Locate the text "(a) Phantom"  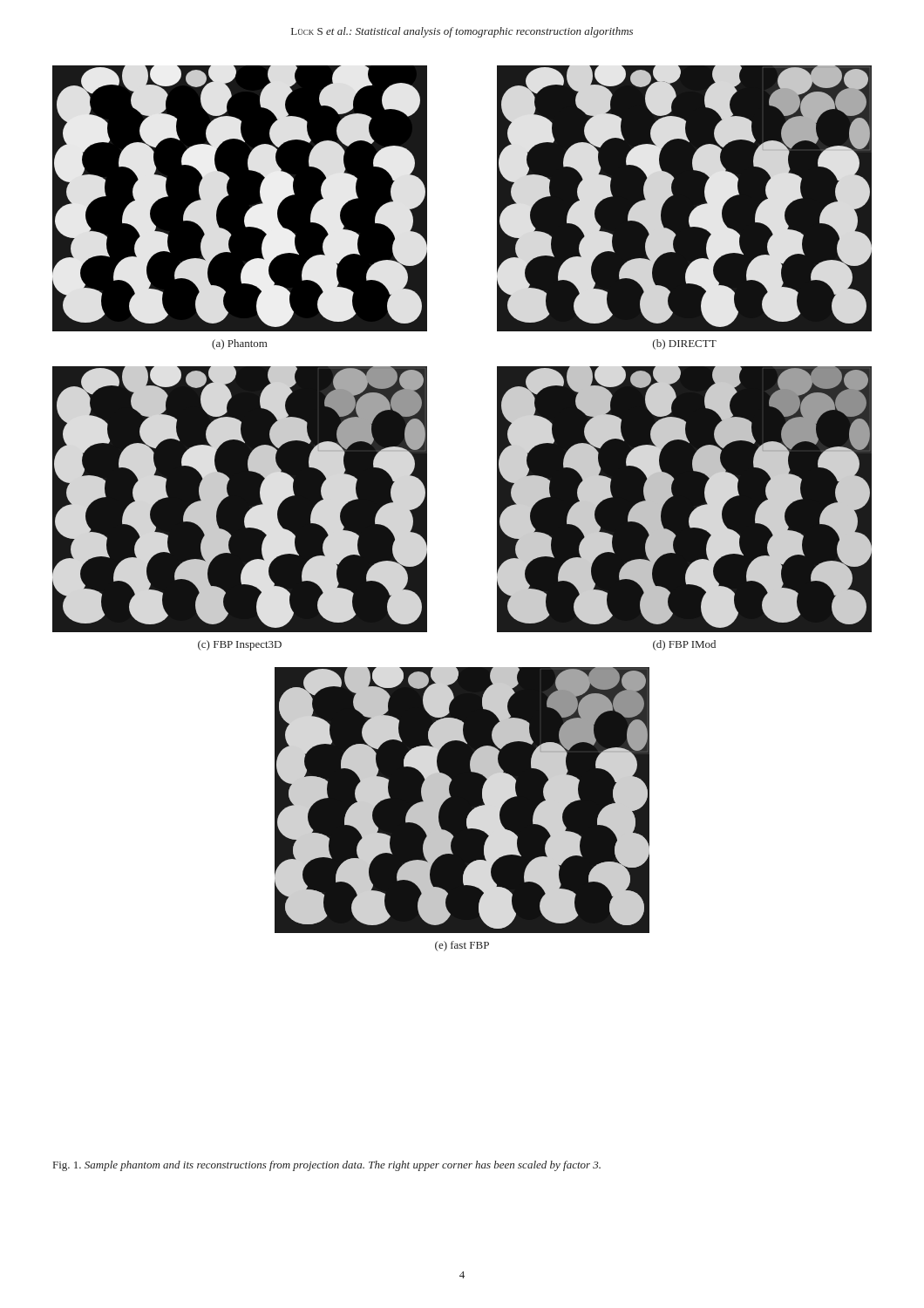tap(240, 343)
